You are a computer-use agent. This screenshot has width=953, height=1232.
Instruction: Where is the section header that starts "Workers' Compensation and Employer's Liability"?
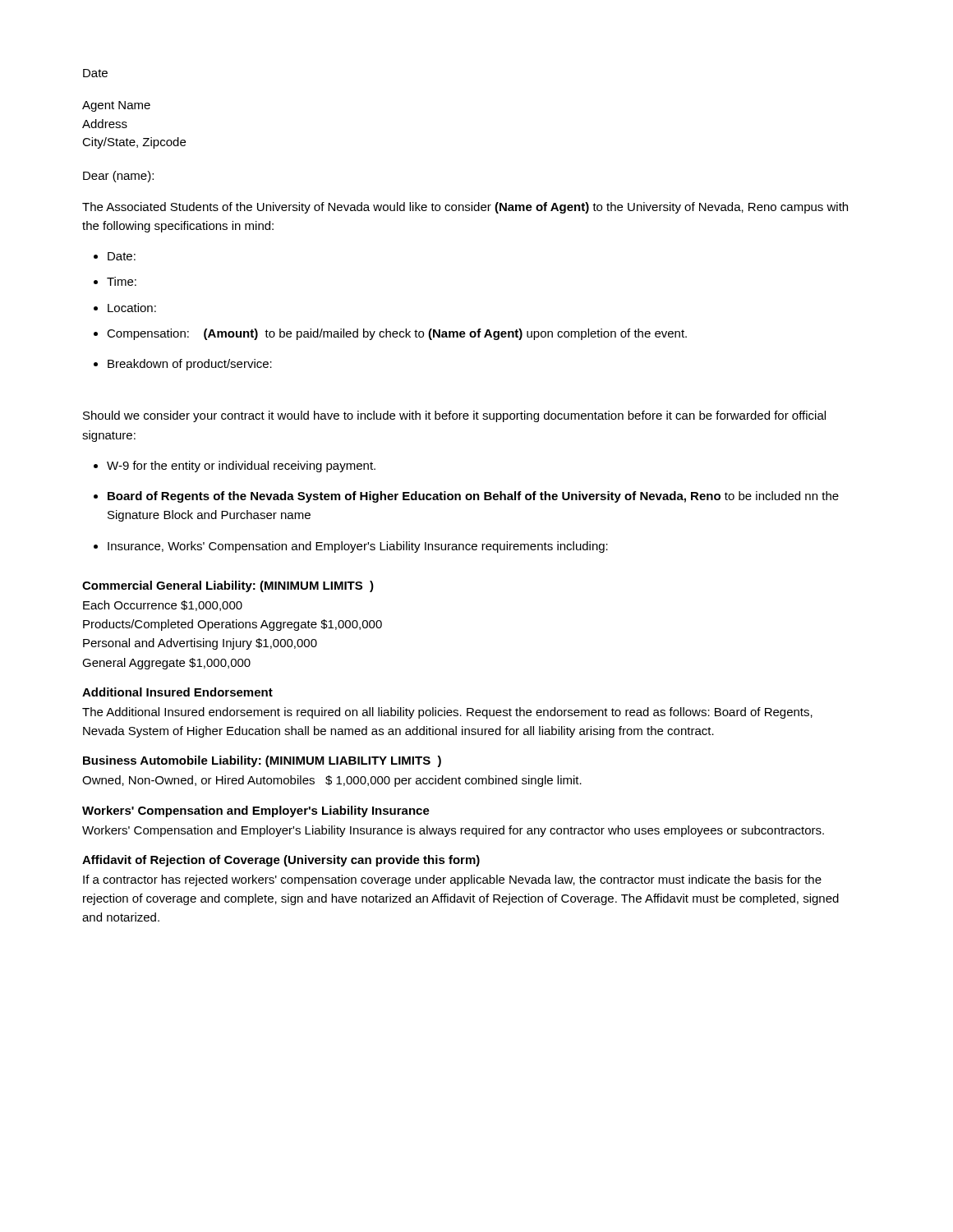coord(256,810)
